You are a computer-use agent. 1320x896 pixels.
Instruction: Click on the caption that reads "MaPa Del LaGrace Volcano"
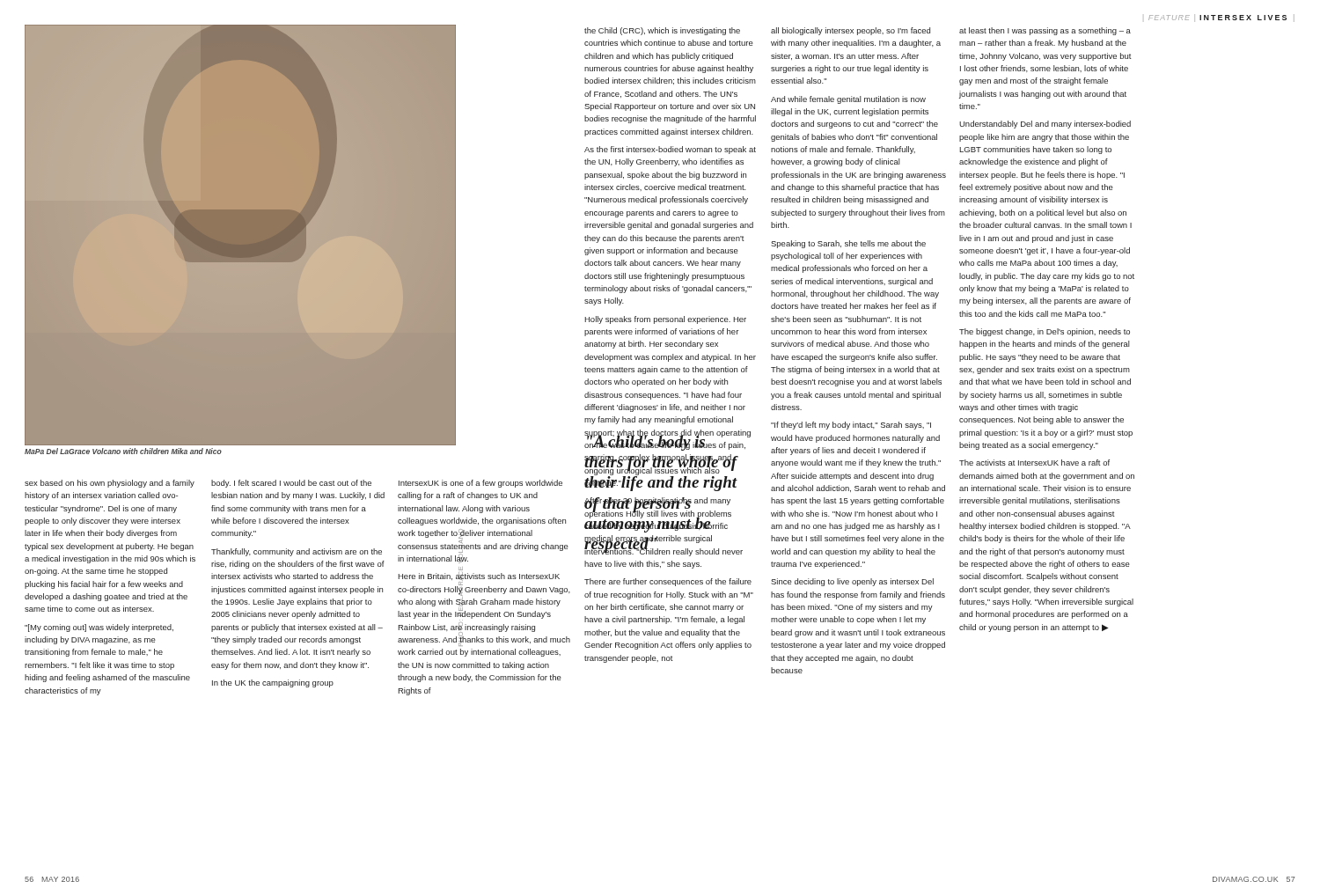tap(123, 451)
